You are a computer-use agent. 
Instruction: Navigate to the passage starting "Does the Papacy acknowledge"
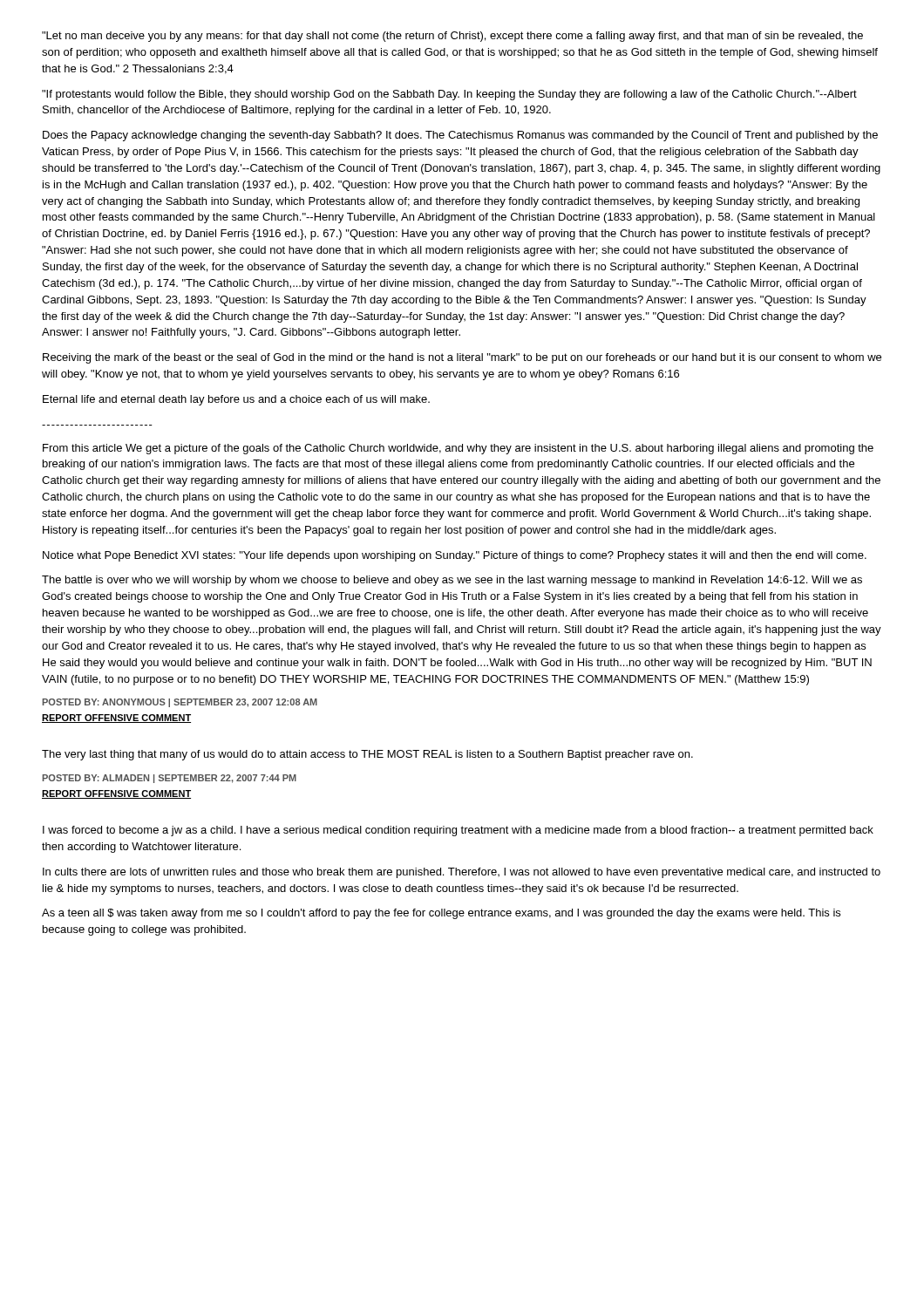click(461, 233)
